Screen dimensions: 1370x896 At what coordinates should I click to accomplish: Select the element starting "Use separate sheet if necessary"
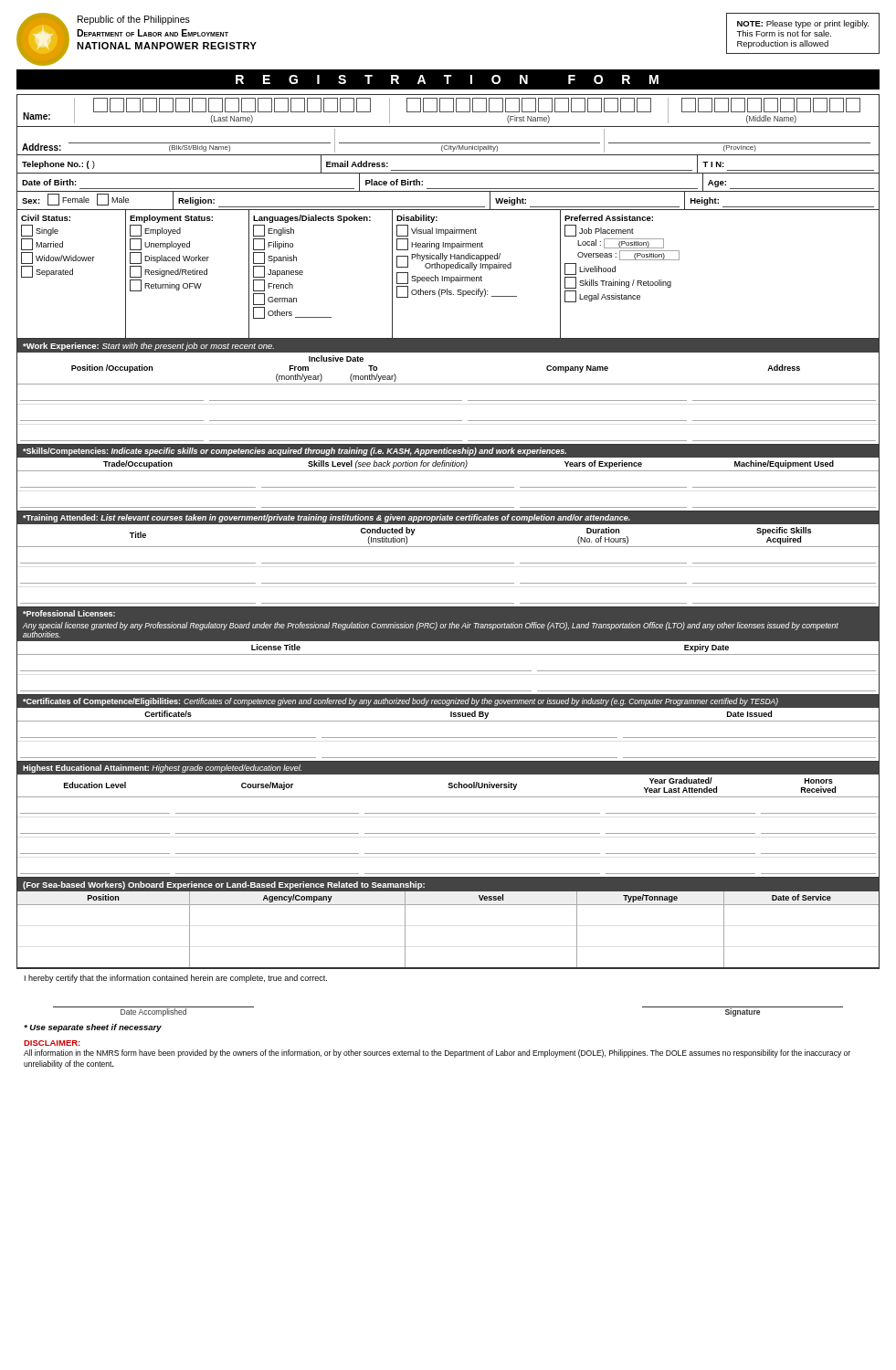[x=92, y=1027]
